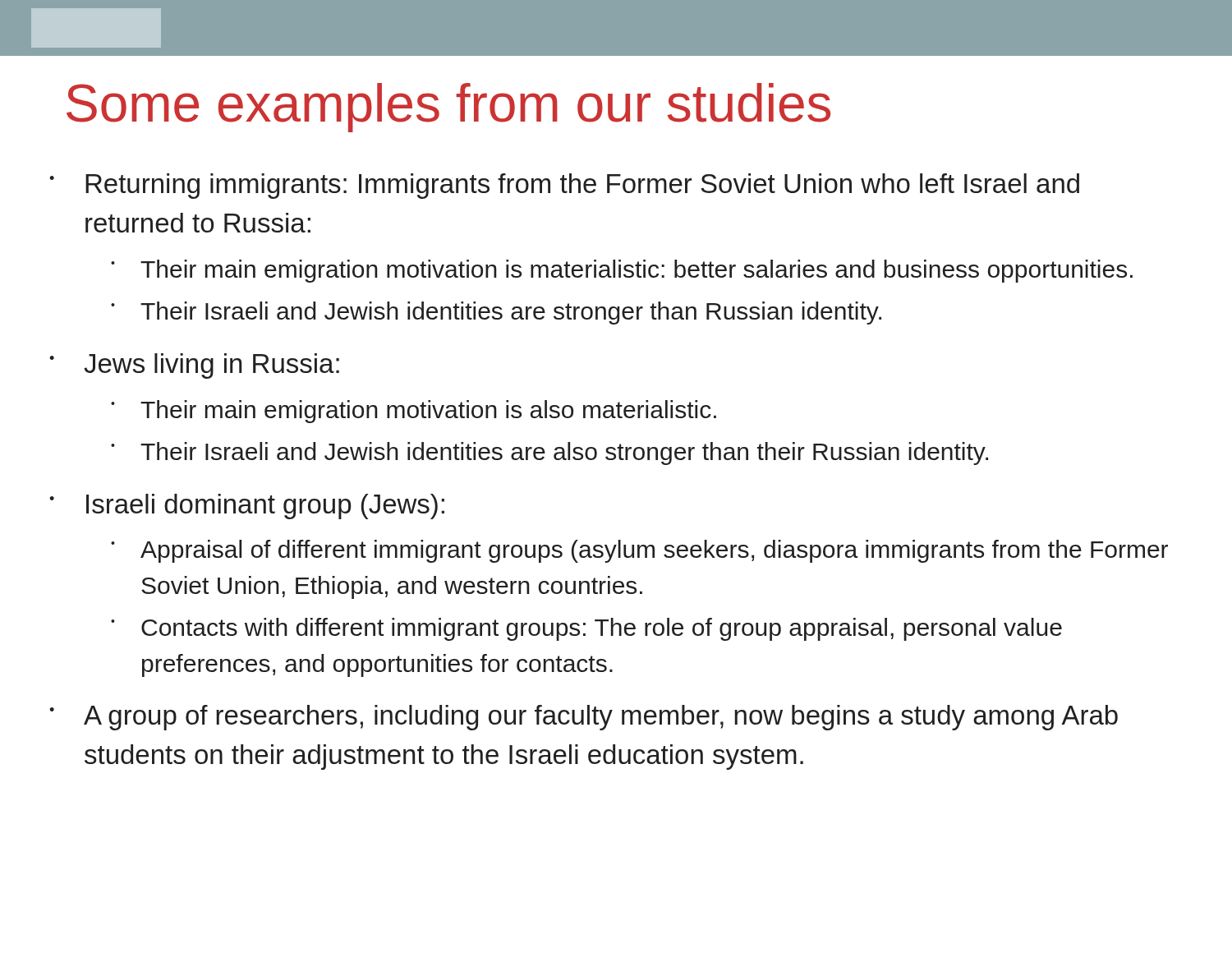
Task: Select the element starting "• Their main emigration motivation is also materialistic."
Action: pyautogui.click(x=415, y=409)
